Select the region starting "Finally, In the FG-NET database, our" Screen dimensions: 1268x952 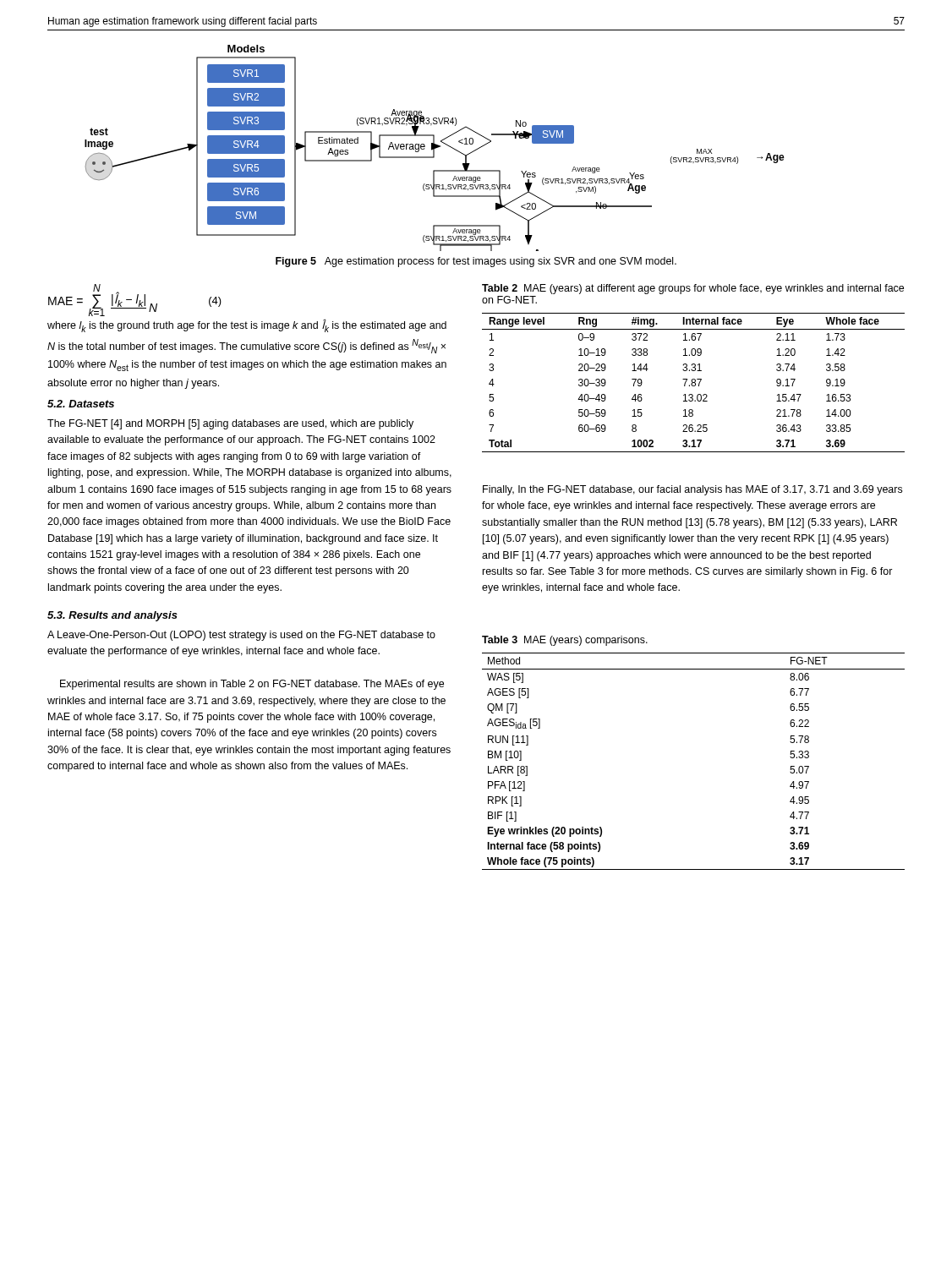(692, 539)
